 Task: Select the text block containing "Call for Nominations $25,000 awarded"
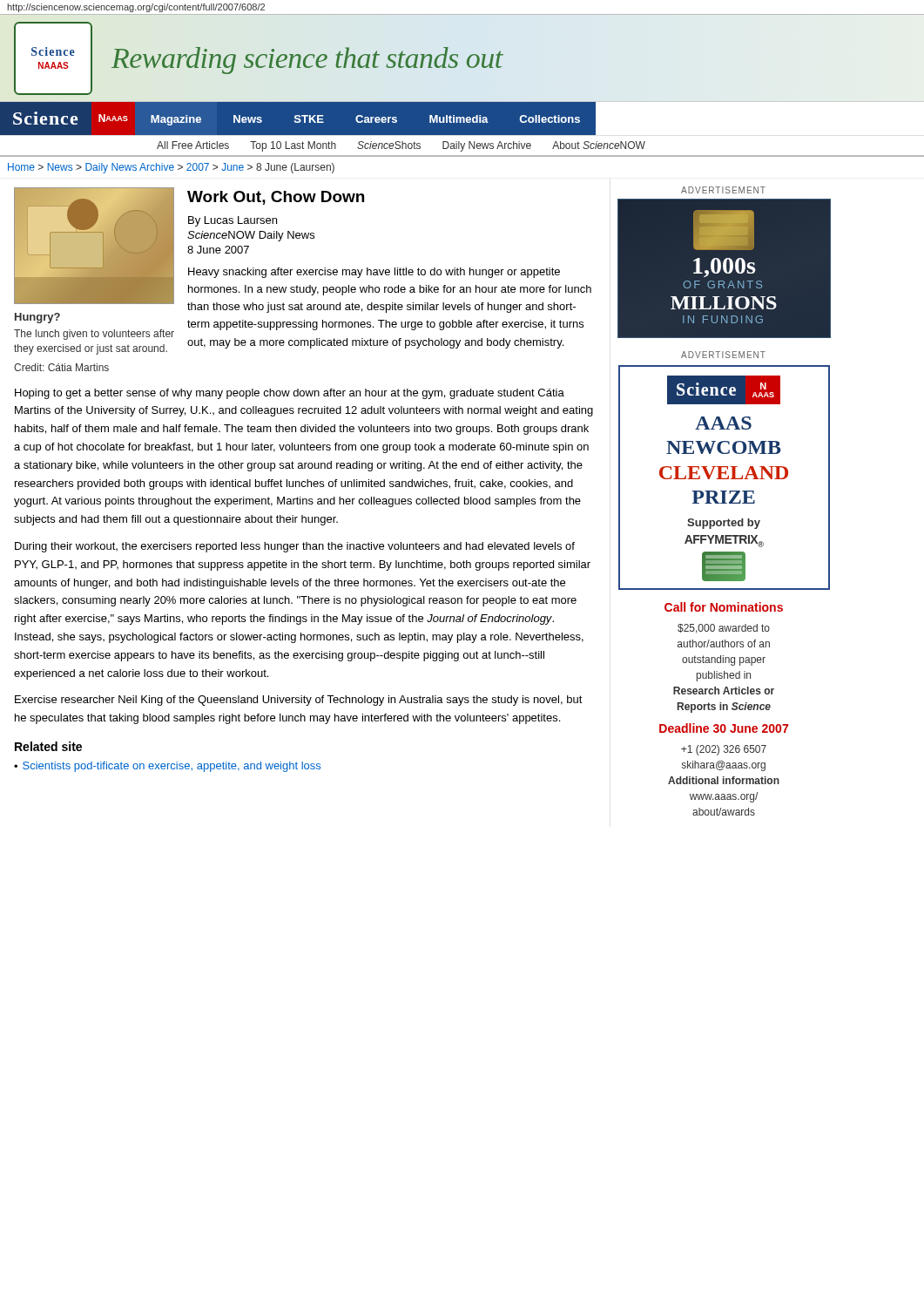724,709
